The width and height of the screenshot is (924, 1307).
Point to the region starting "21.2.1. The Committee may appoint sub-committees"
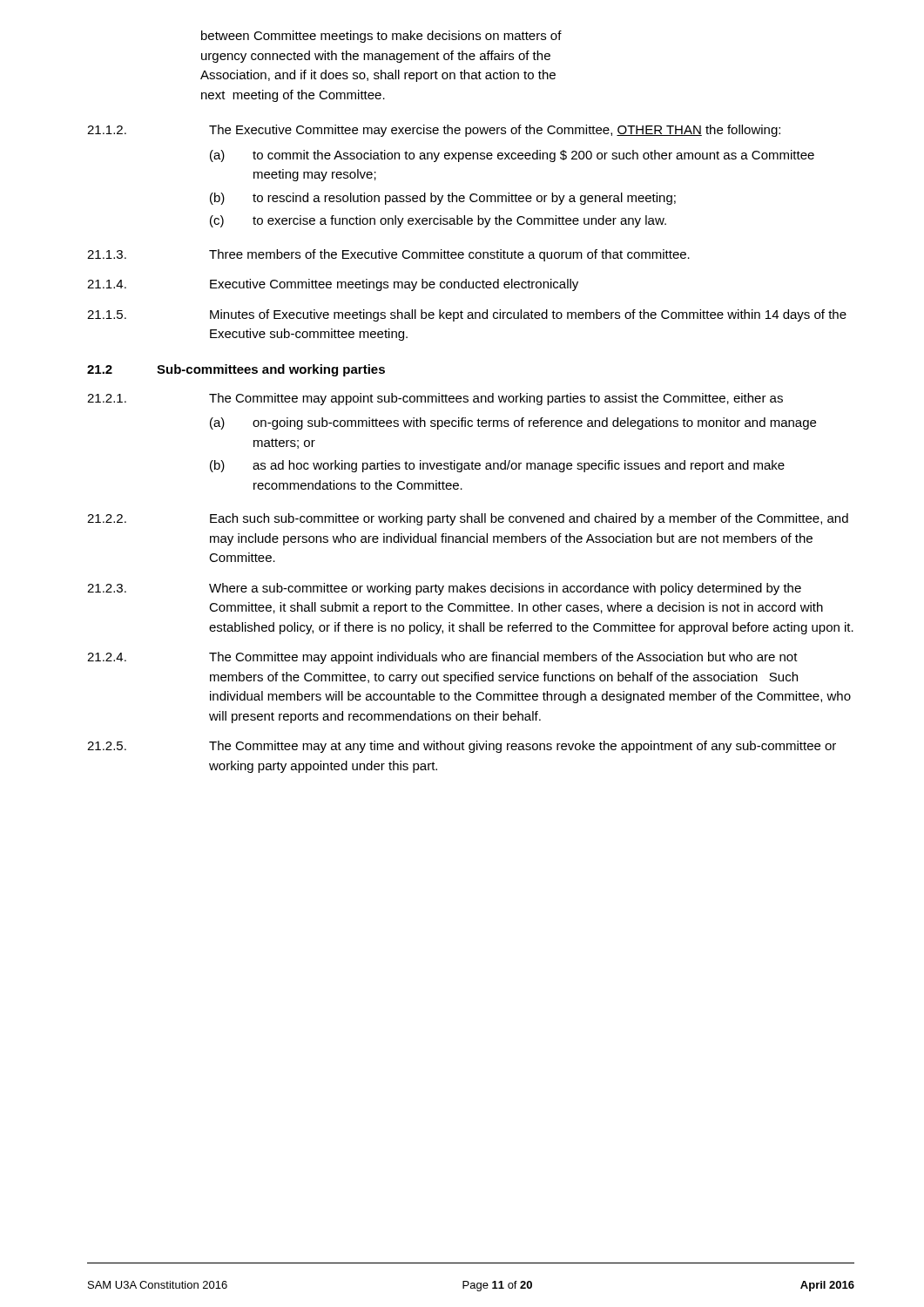(435, 399)
